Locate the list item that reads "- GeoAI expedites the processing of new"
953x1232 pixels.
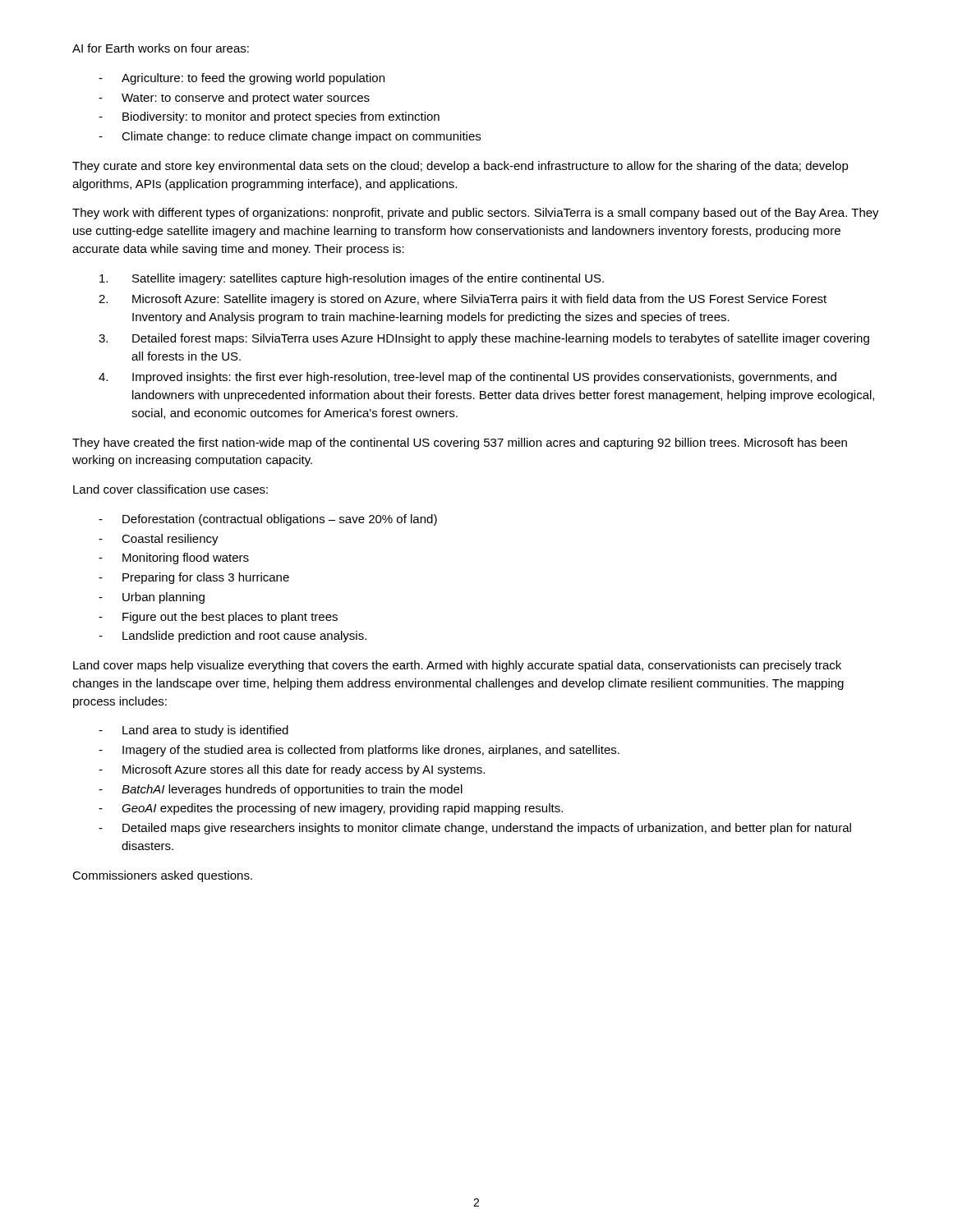[476, 808]
